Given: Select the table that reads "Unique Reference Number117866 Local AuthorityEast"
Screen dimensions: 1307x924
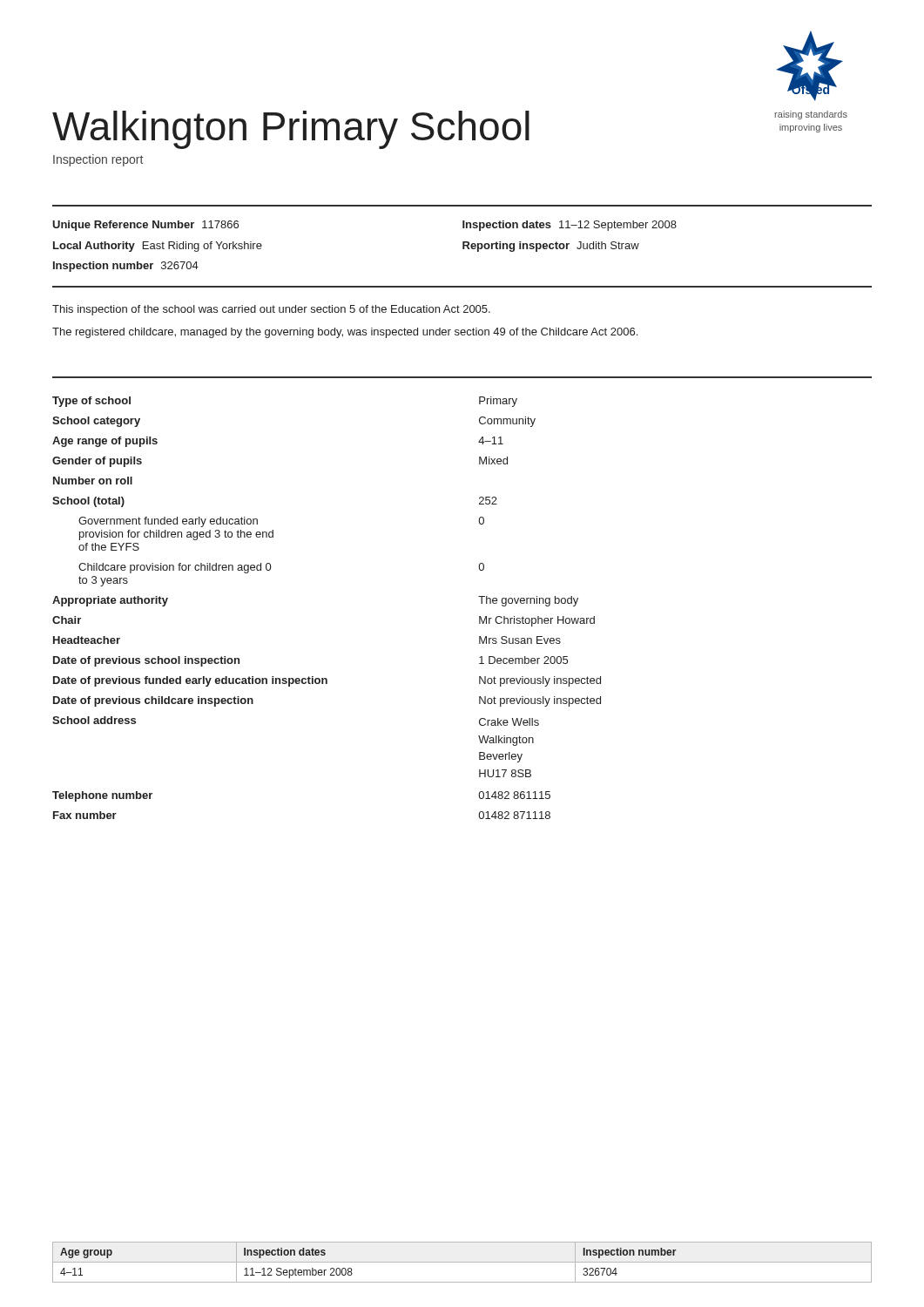Looking at the screenshot, I should pyautogui.click(x=462, y=247).
